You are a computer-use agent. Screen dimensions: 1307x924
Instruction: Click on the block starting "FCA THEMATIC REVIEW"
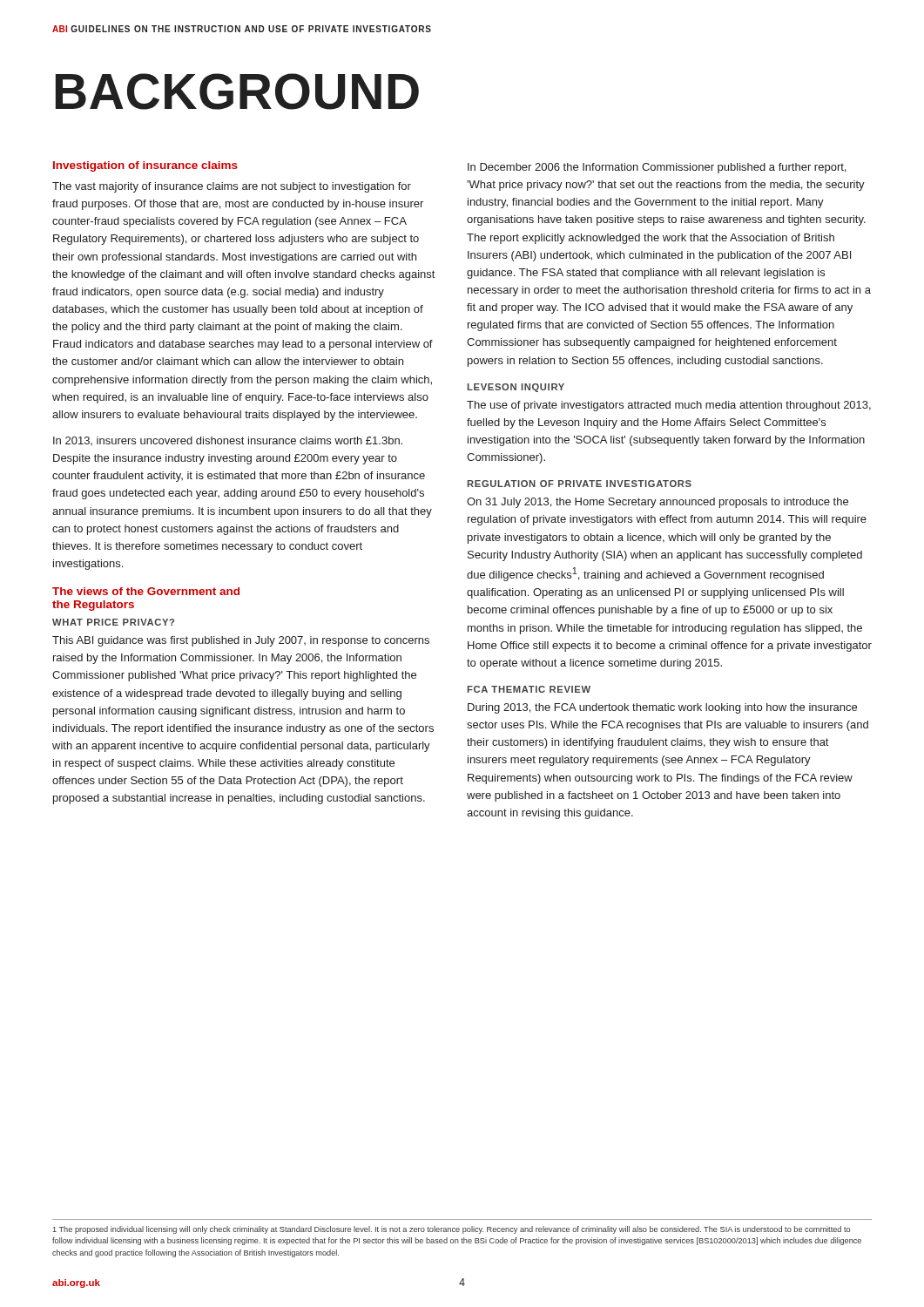tap(529, 689)
